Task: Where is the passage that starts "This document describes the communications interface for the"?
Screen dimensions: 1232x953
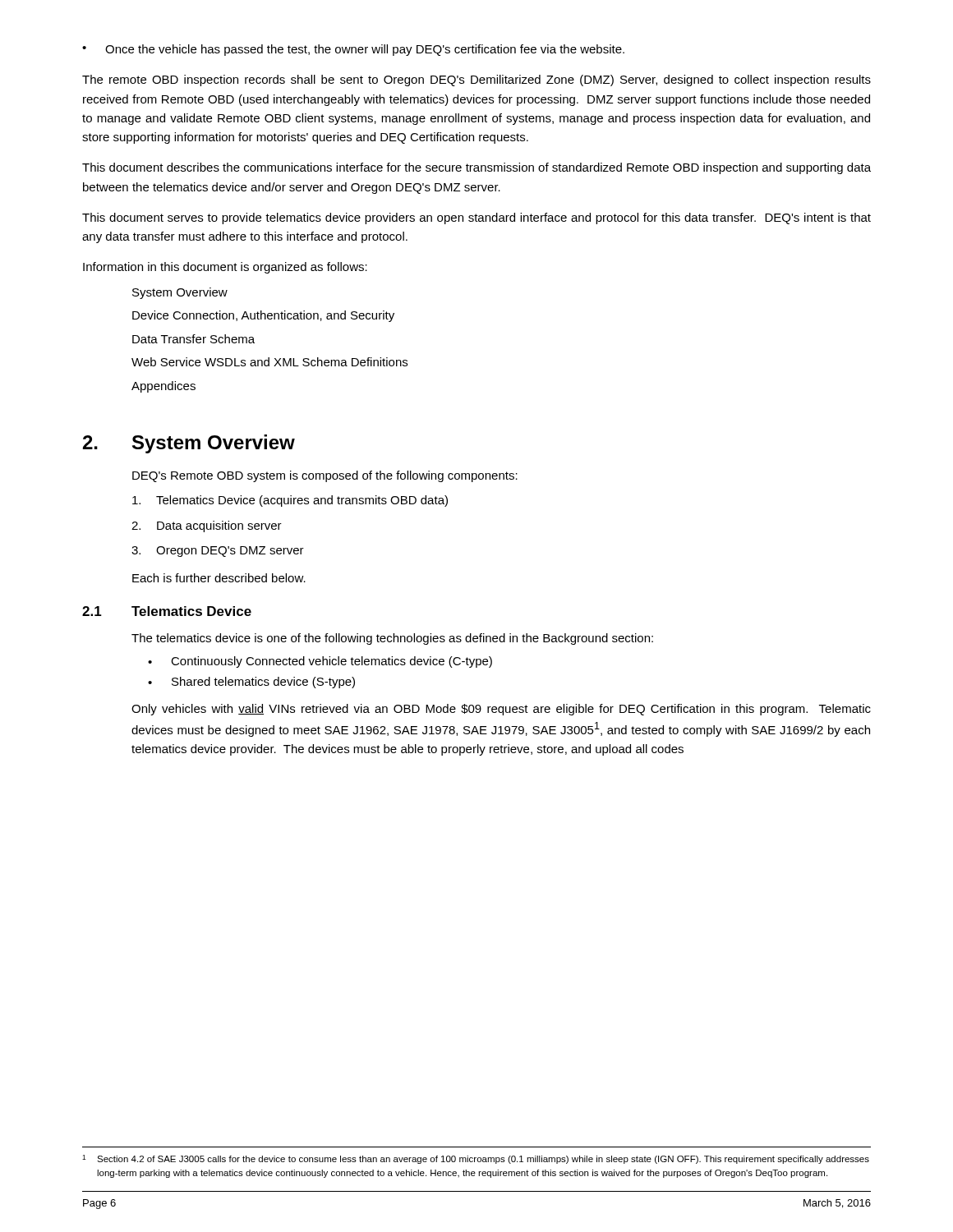Action: point(476,177)
